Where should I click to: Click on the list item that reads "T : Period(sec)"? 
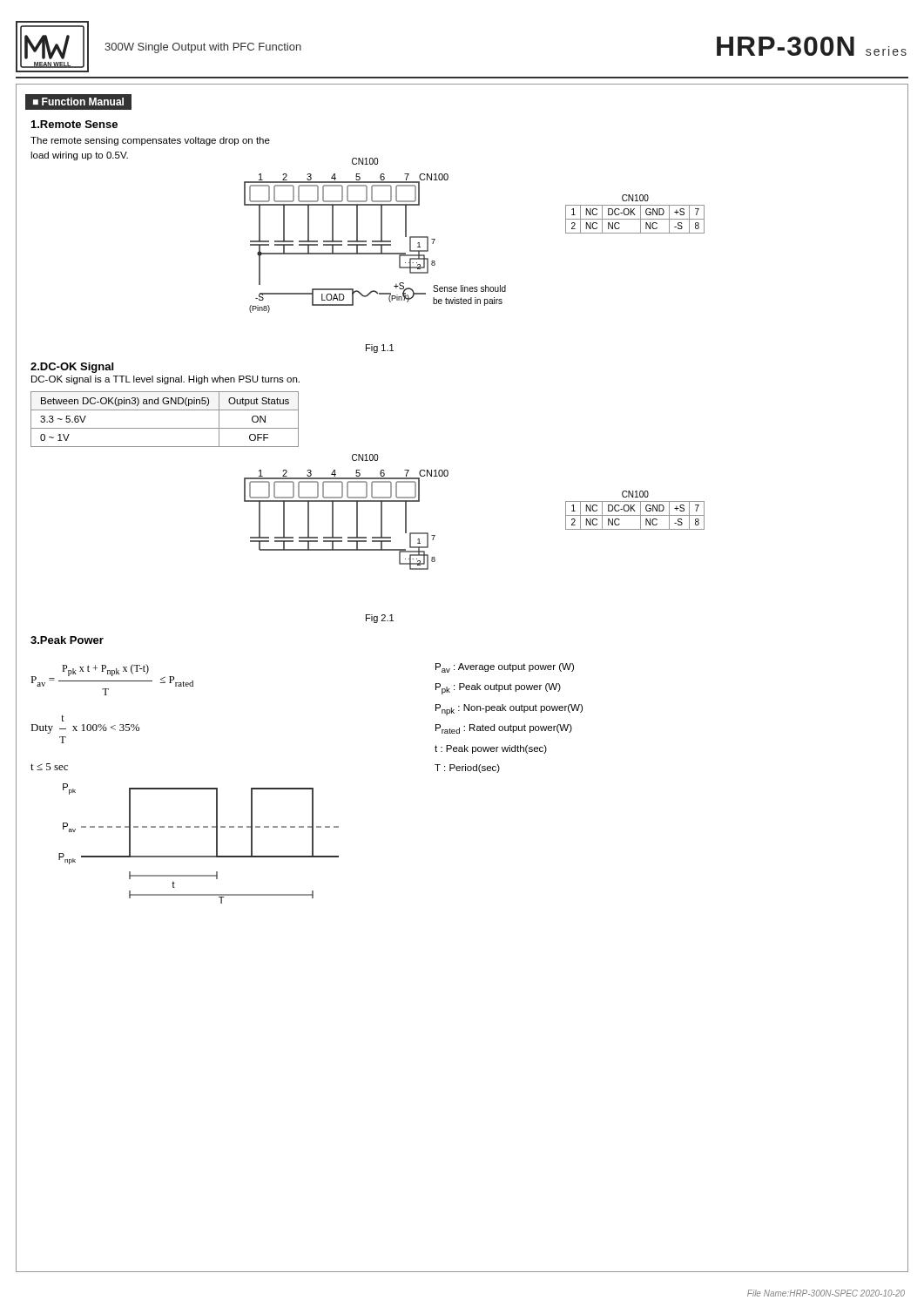(x=467, y=767)
